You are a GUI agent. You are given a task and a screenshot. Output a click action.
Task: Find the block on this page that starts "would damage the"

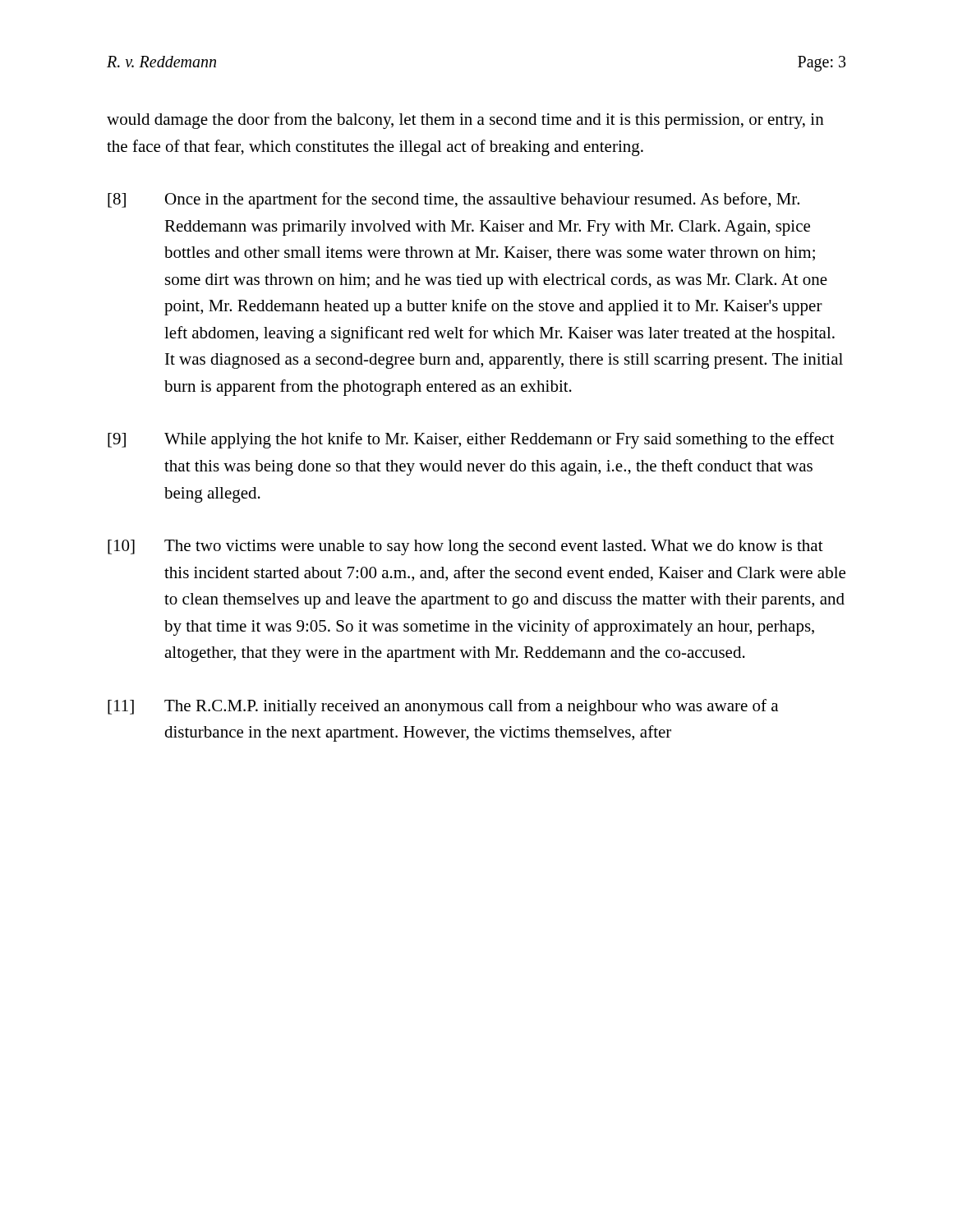tap(465, 133)
